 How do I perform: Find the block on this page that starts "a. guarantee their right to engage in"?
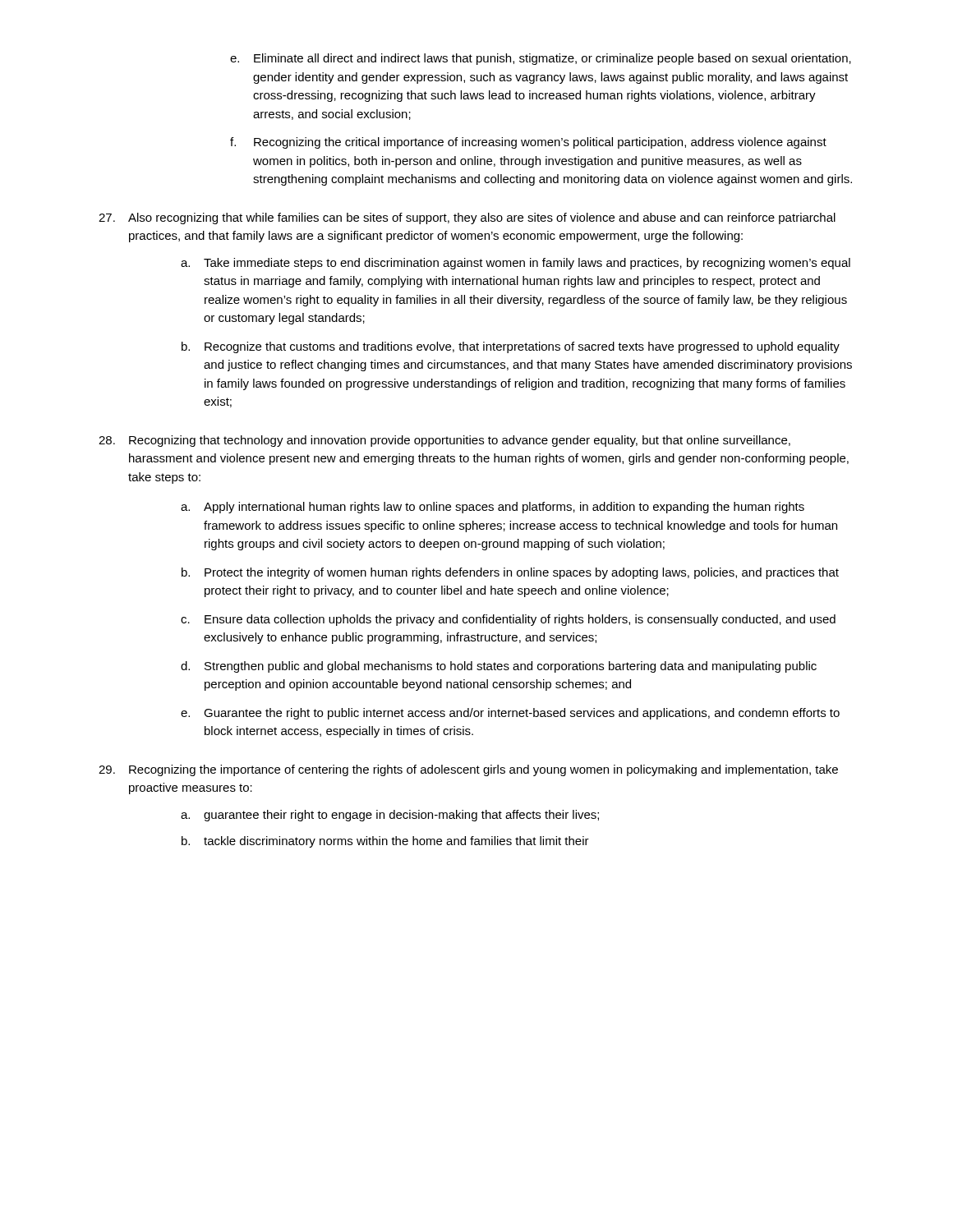pyautogui.click(x=390, y=815)
